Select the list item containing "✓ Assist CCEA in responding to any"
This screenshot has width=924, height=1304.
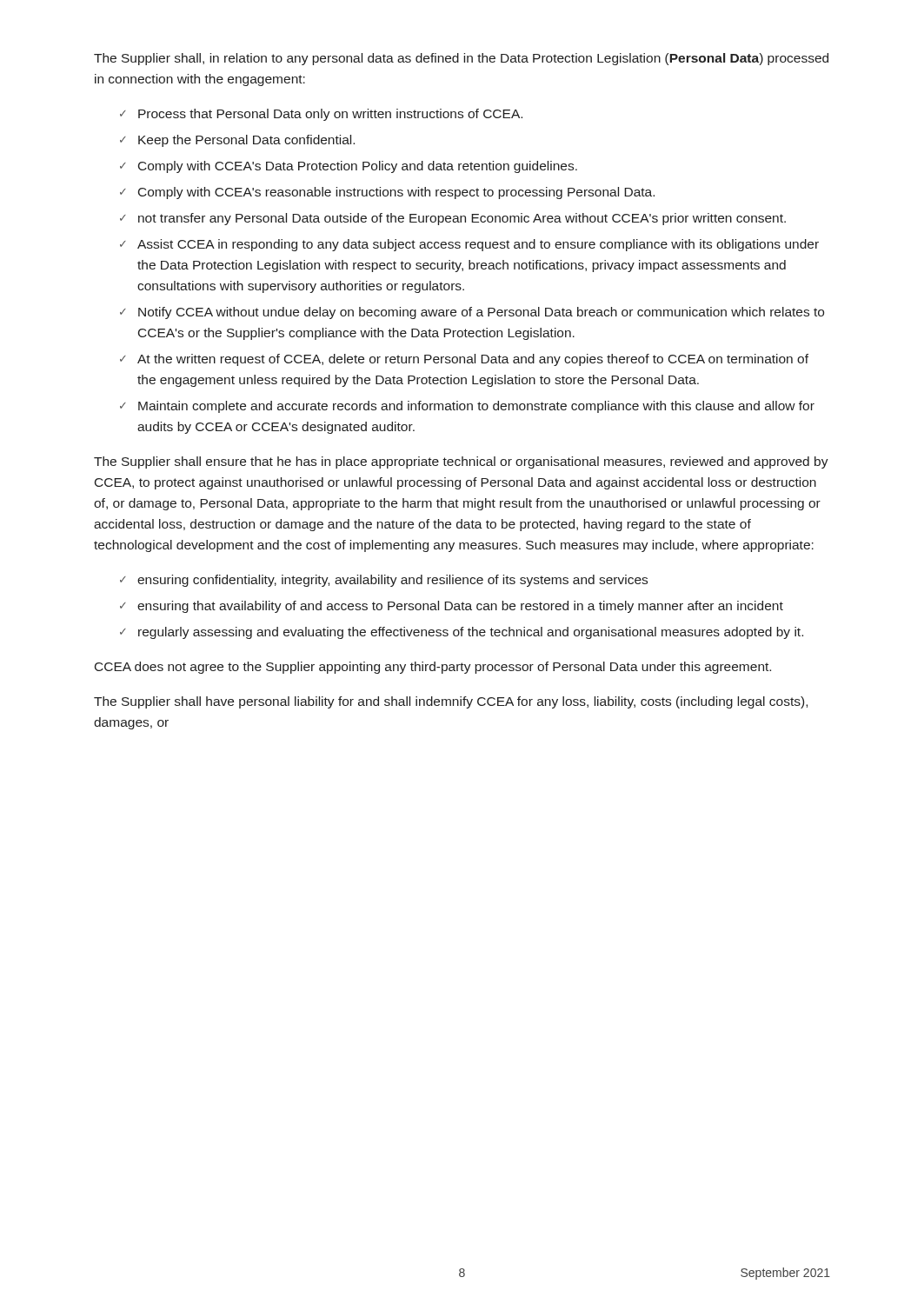tap(474, 265)
